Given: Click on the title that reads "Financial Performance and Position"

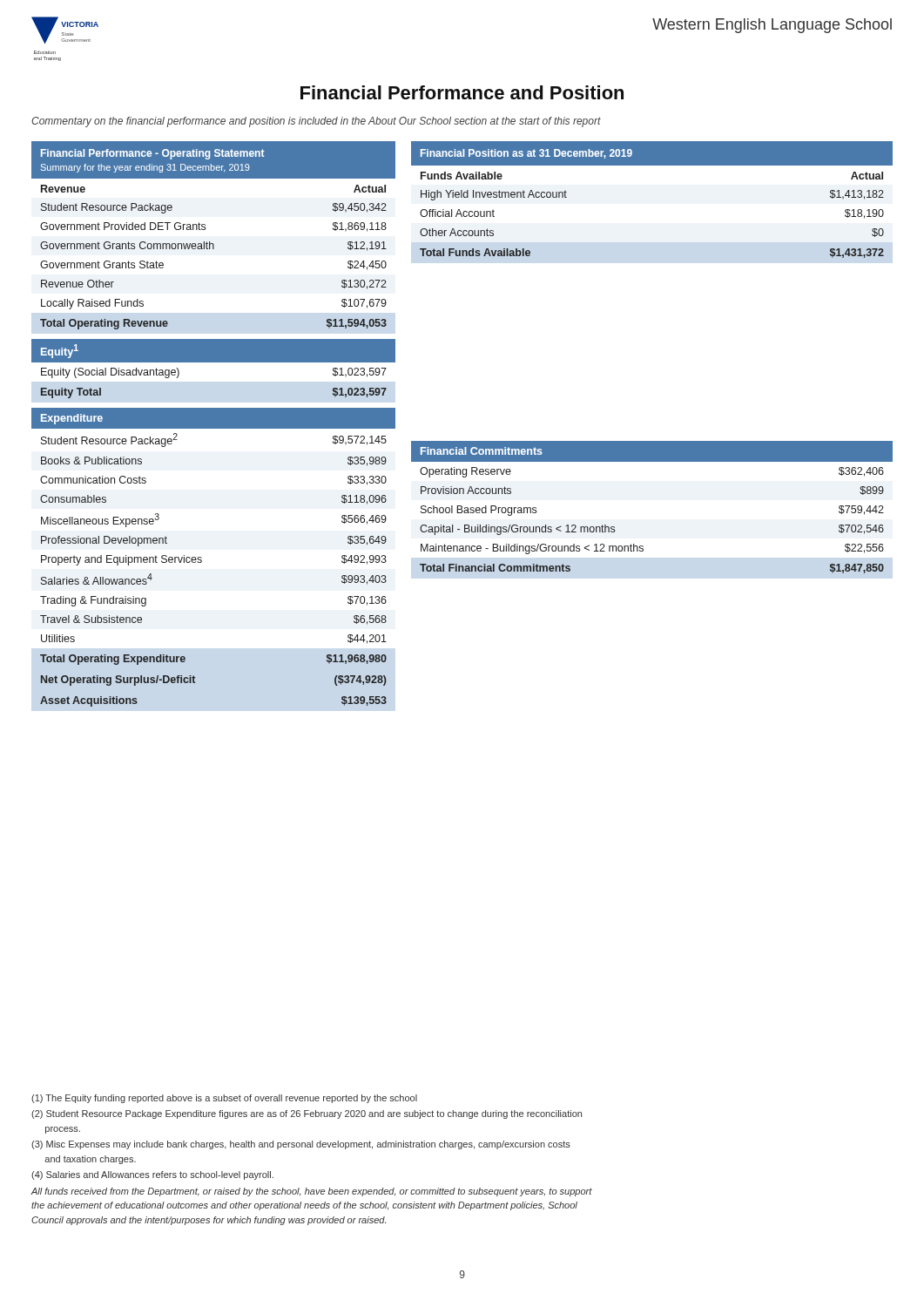Looking at the screenshot, I should click(x=462, y=93).
